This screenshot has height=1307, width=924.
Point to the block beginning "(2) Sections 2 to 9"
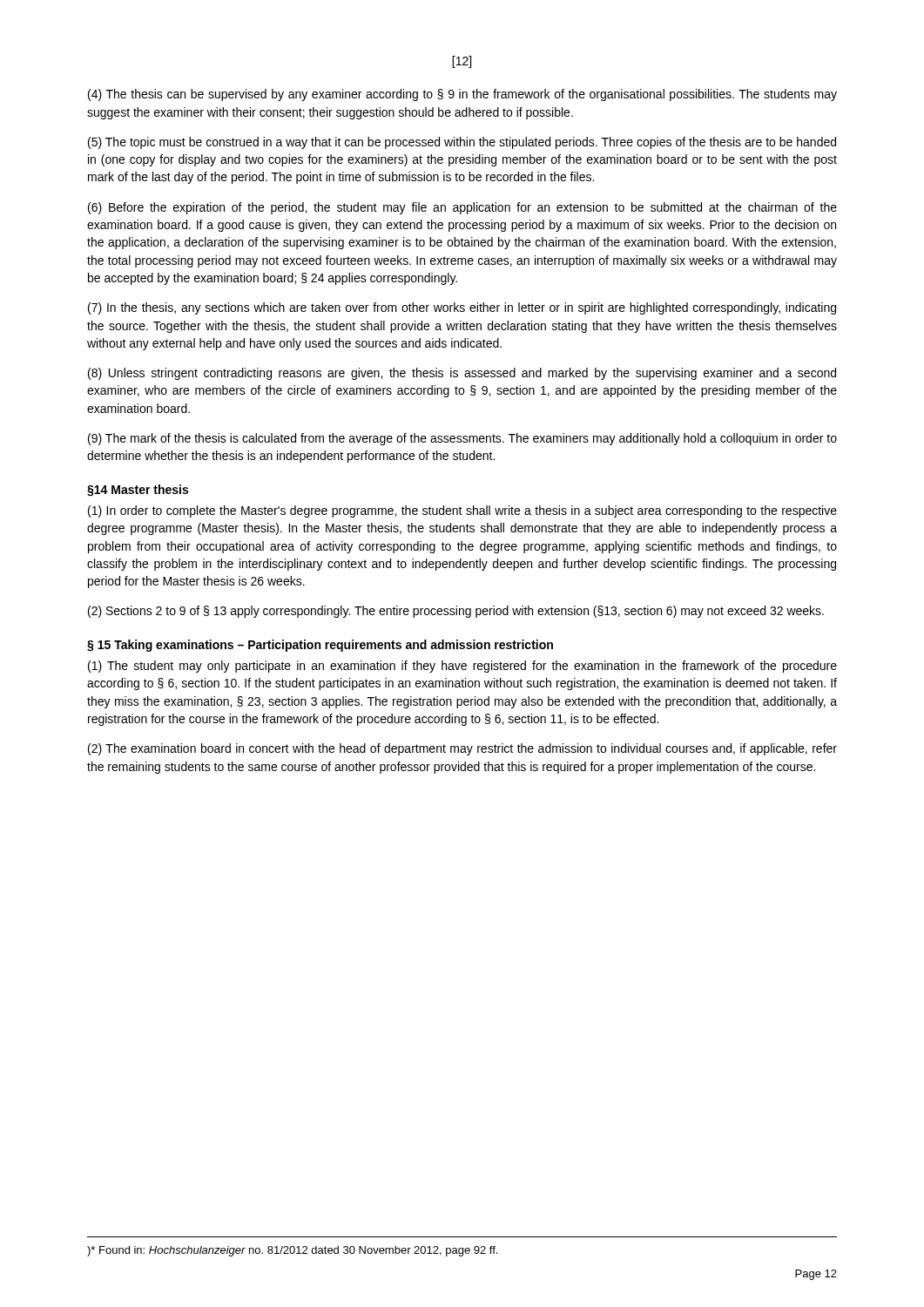point(456,611)
